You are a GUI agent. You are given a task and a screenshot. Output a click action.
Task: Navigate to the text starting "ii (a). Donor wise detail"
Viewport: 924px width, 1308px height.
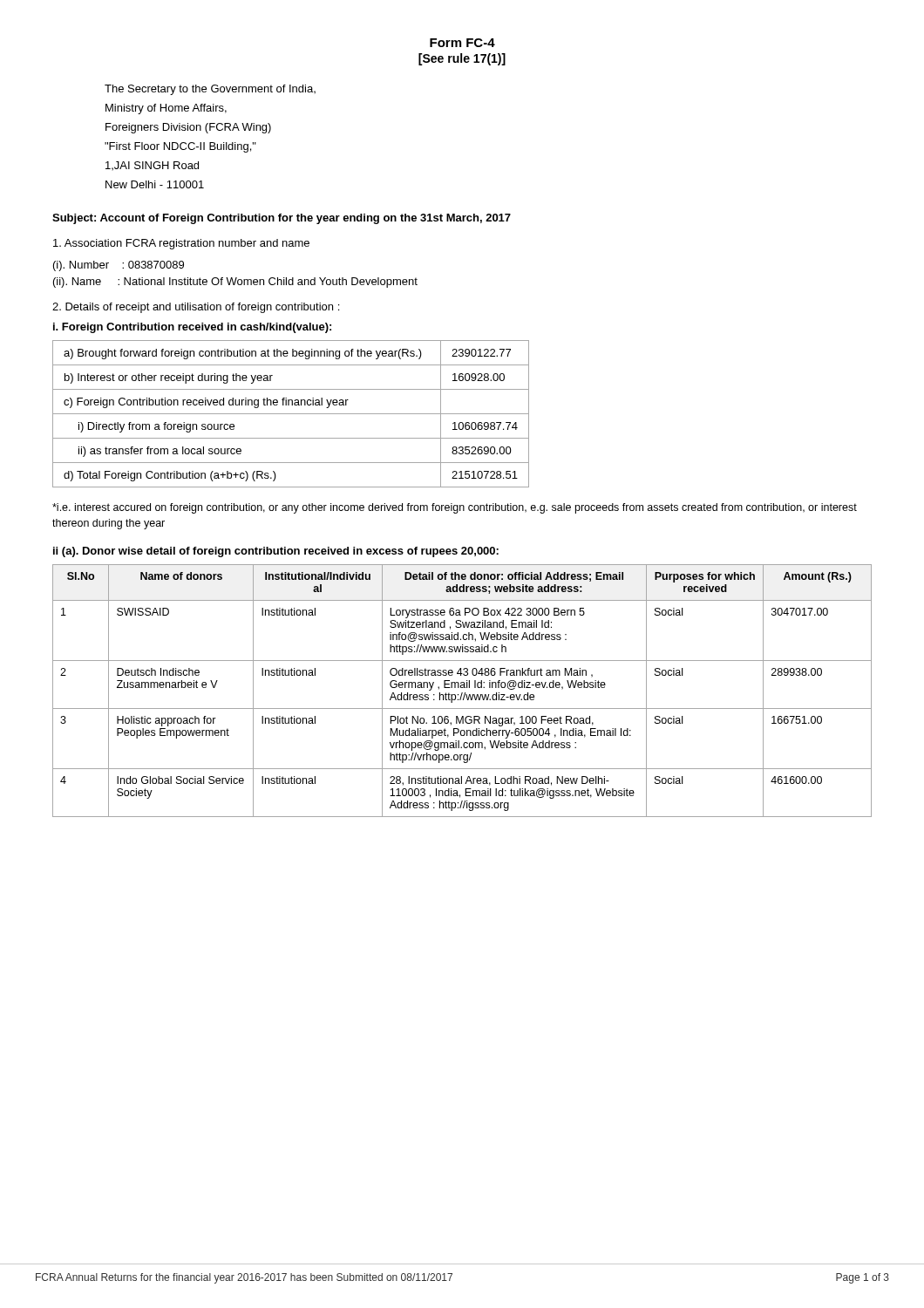276,551
